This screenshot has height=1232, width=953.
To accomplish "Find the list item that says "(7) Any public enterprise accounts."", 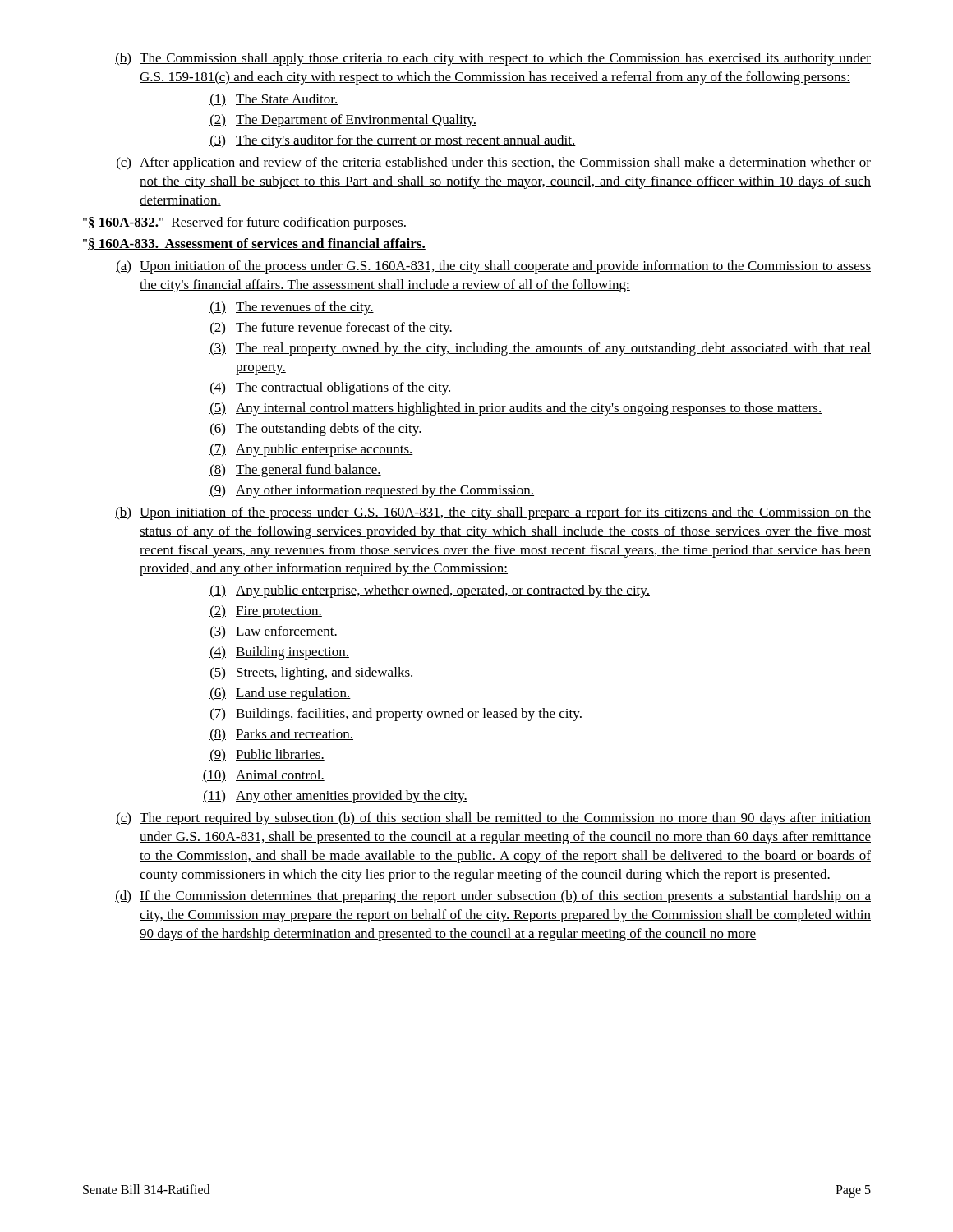I will coord(311,450).
